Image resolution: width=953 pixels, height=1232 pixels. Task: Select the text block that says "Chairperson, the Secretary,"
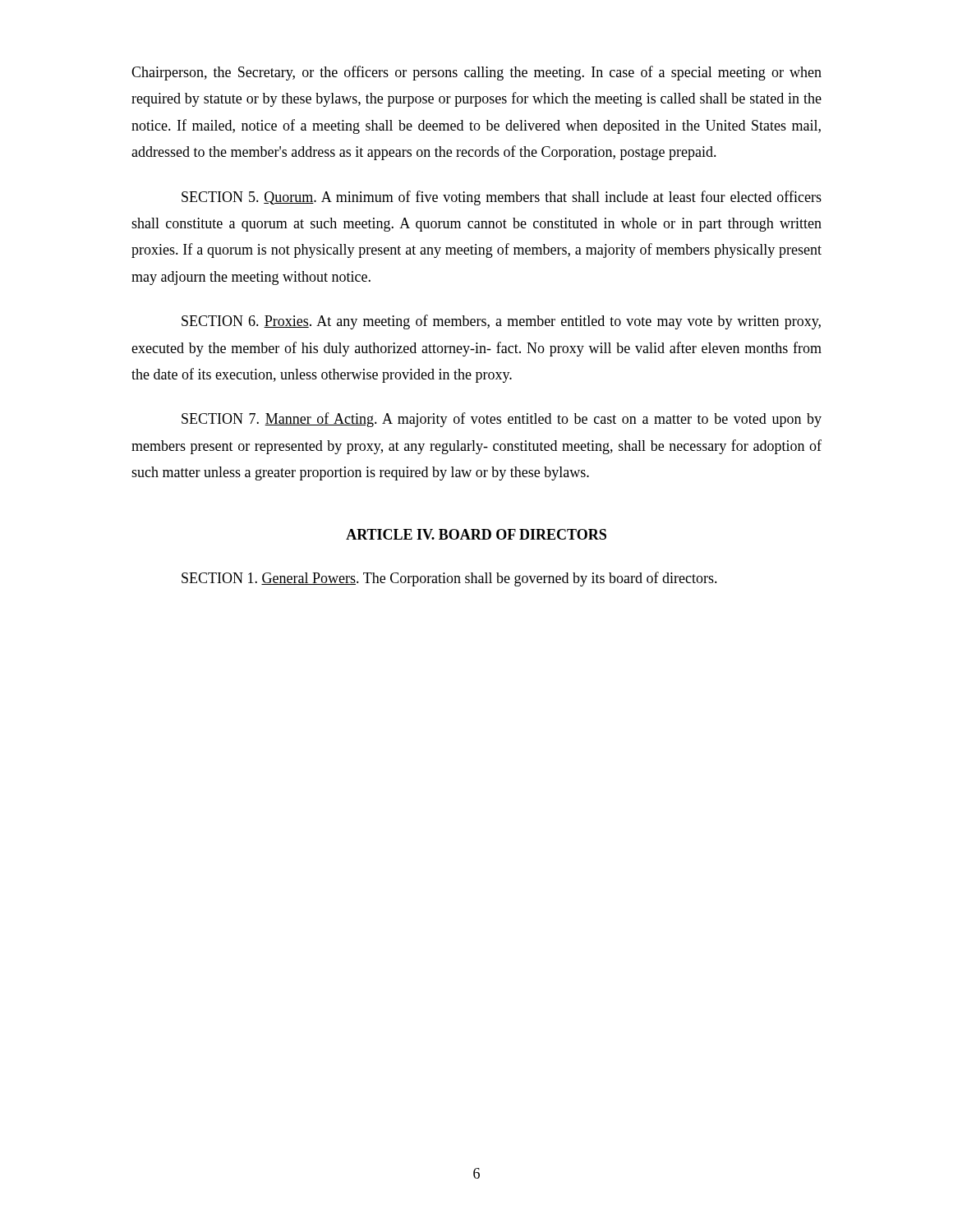point(476,112)
